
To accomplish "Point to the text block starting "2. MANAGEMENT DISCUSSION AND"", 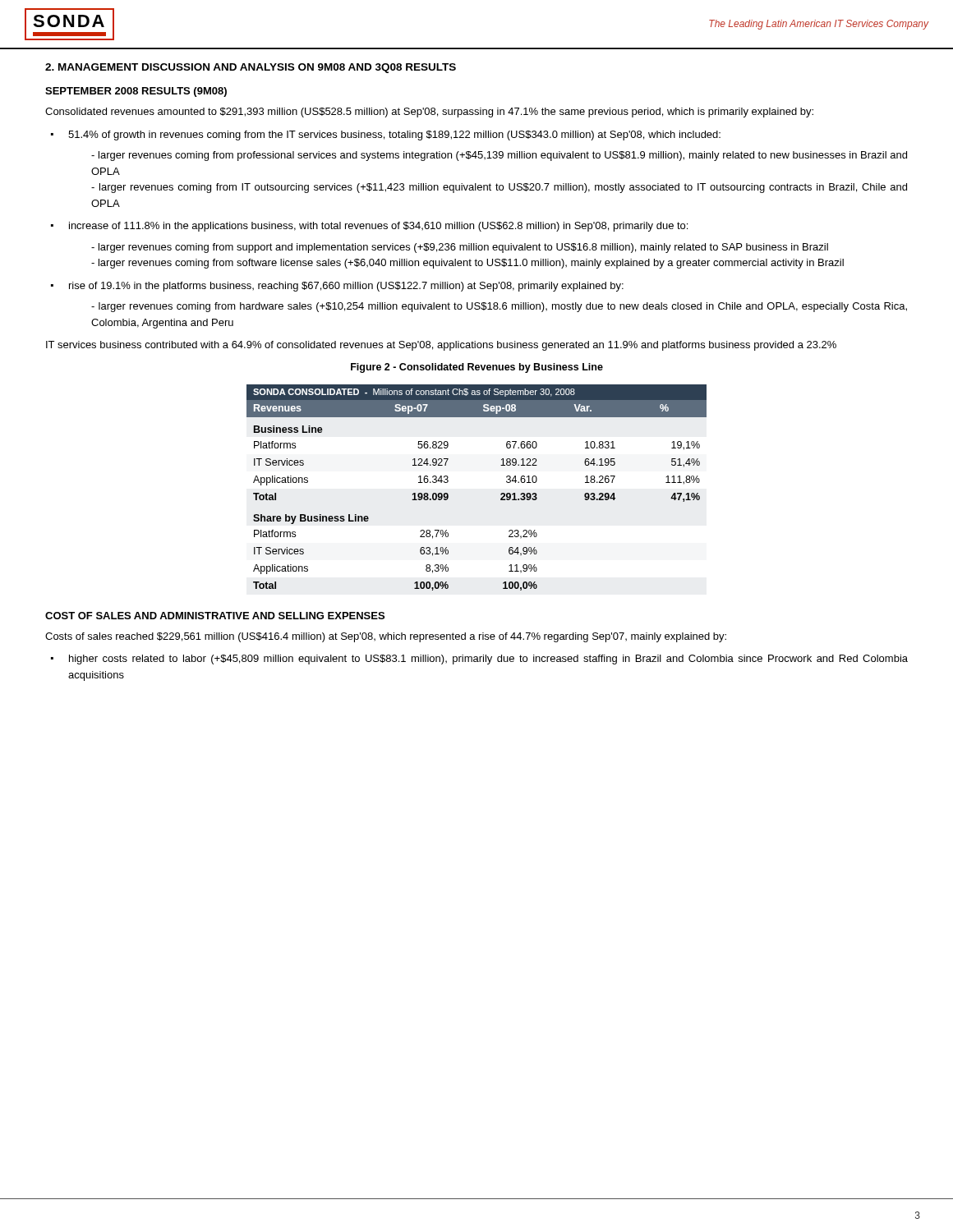I will (251, 67).
